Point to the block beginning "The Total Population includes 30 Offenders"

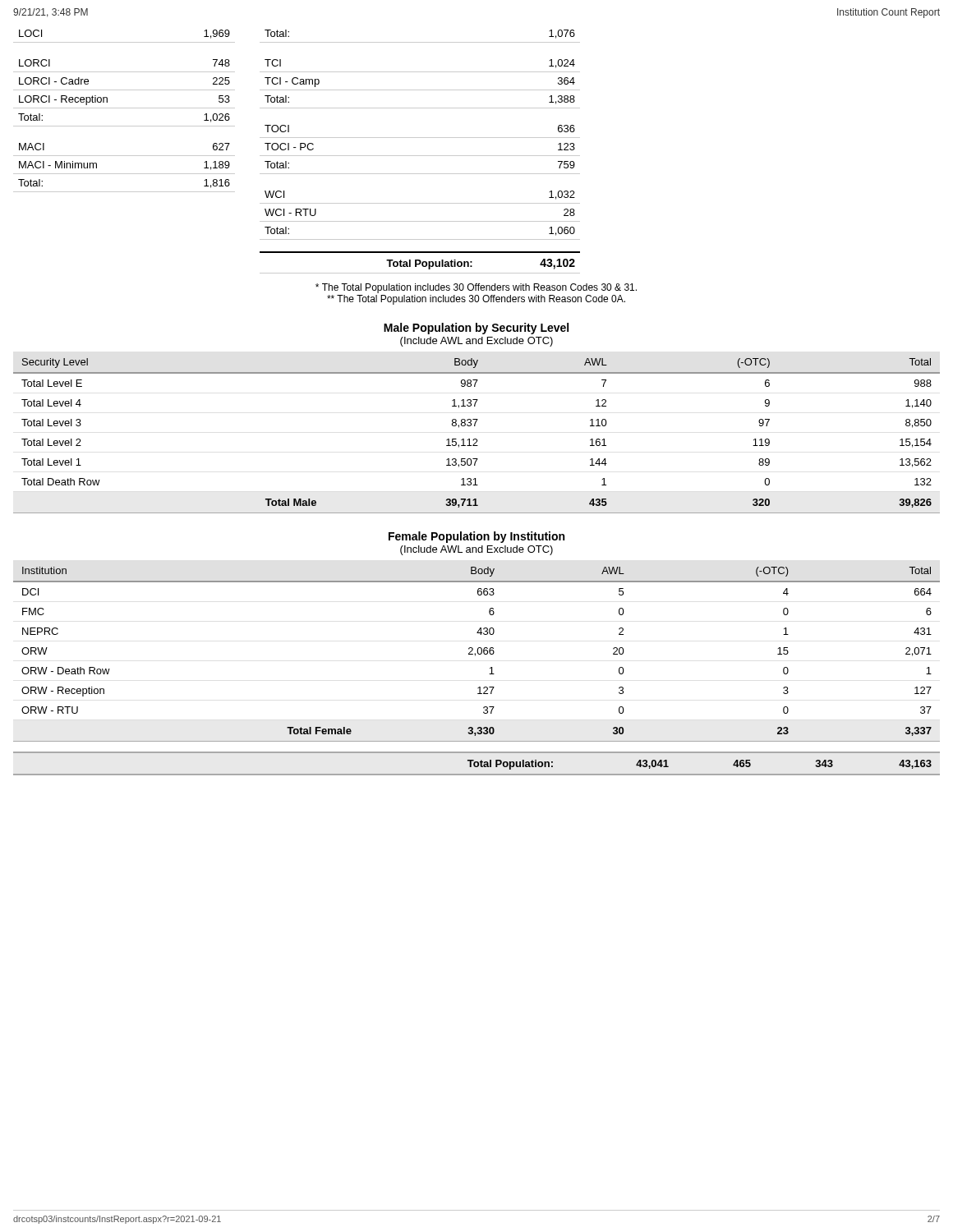coord(476,293)
